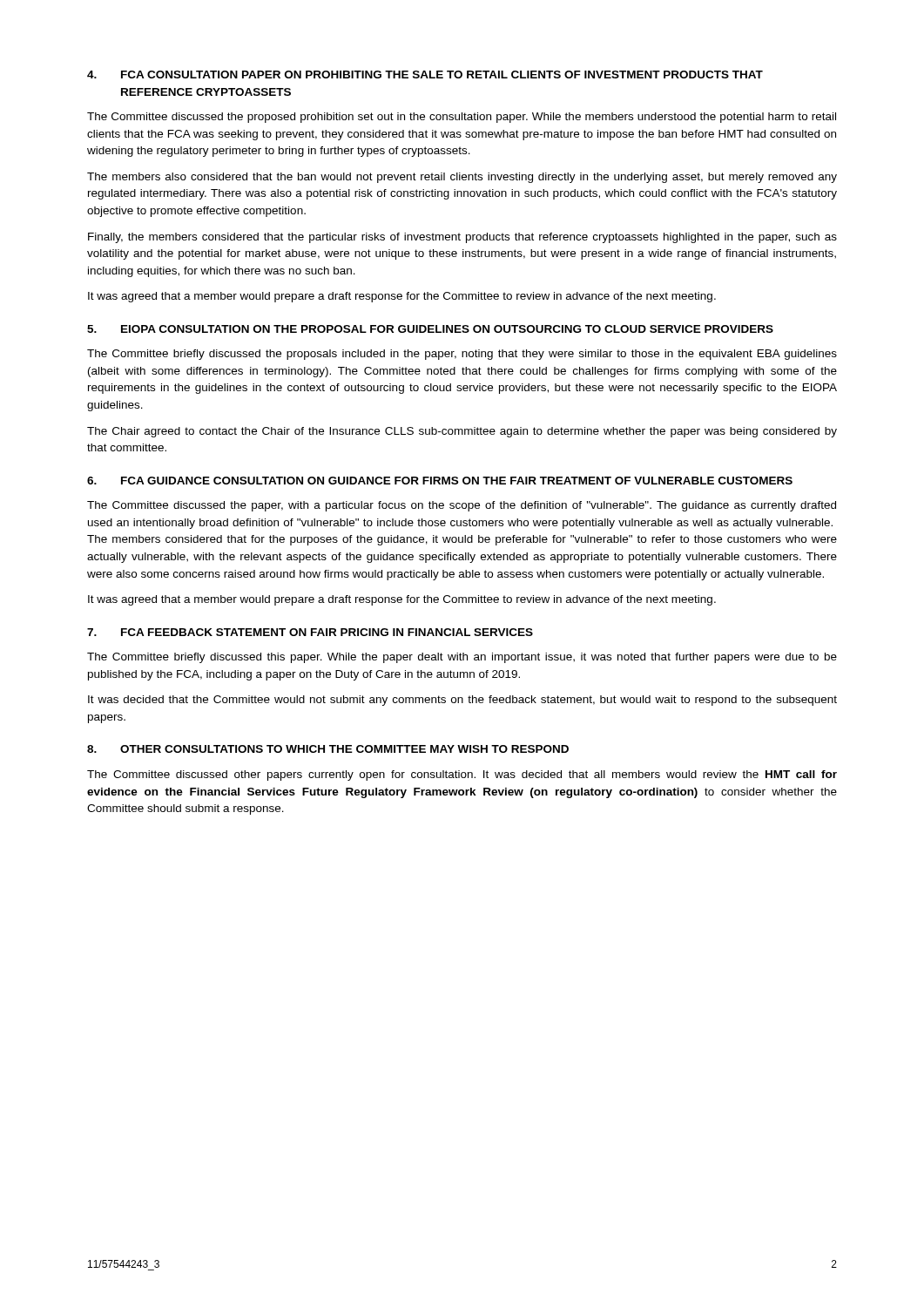Select the text block with the text "It was decided that the Committee would"
The height and width of the screenshot is (1307, 924).
click(462, 708)
